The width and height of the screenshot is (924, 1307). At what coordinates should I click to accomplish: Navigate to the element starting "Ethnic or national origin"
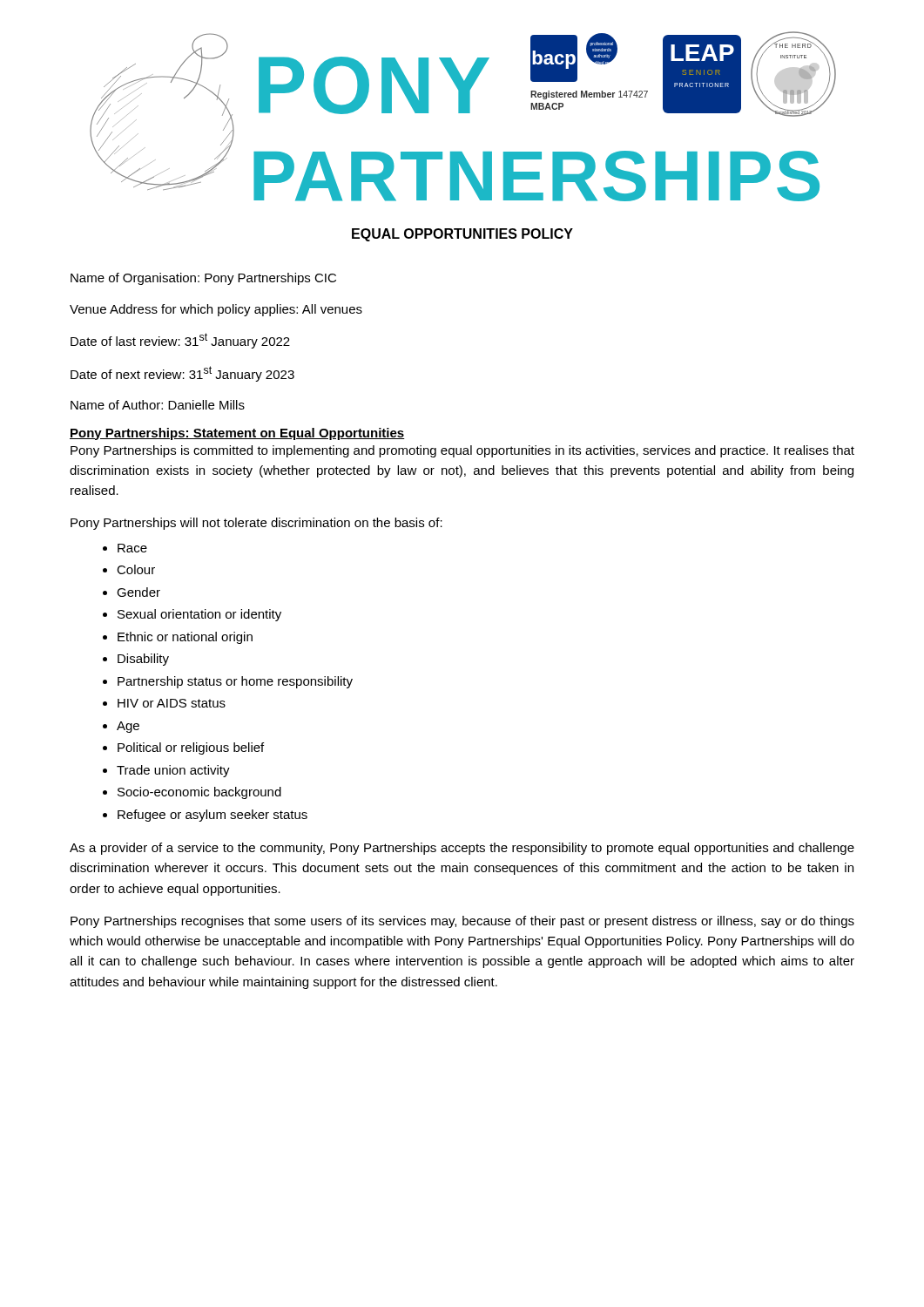click(x=185, y=636)
